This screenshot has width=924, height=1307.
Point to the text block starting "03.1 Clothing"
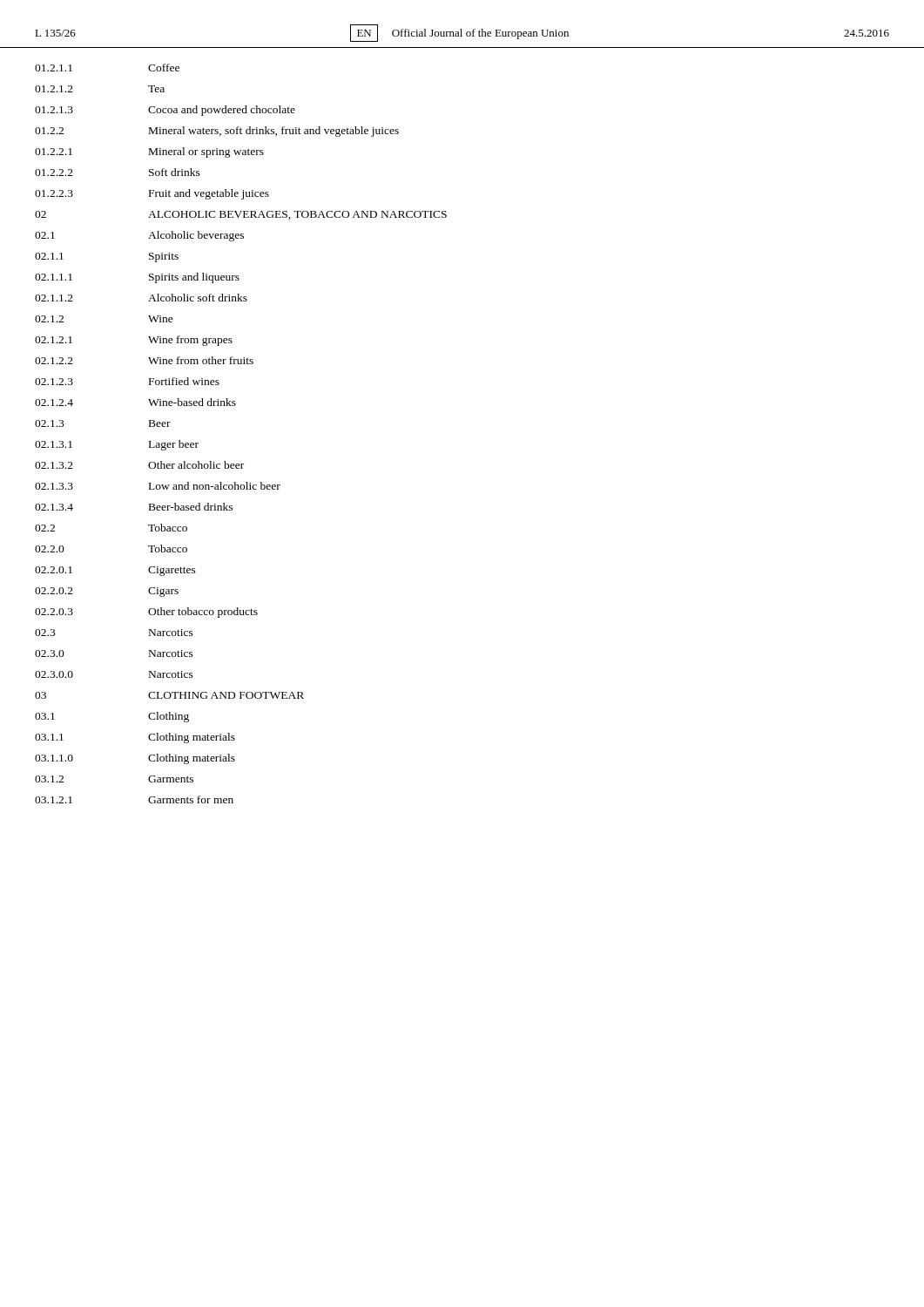(x=40, y=717)
